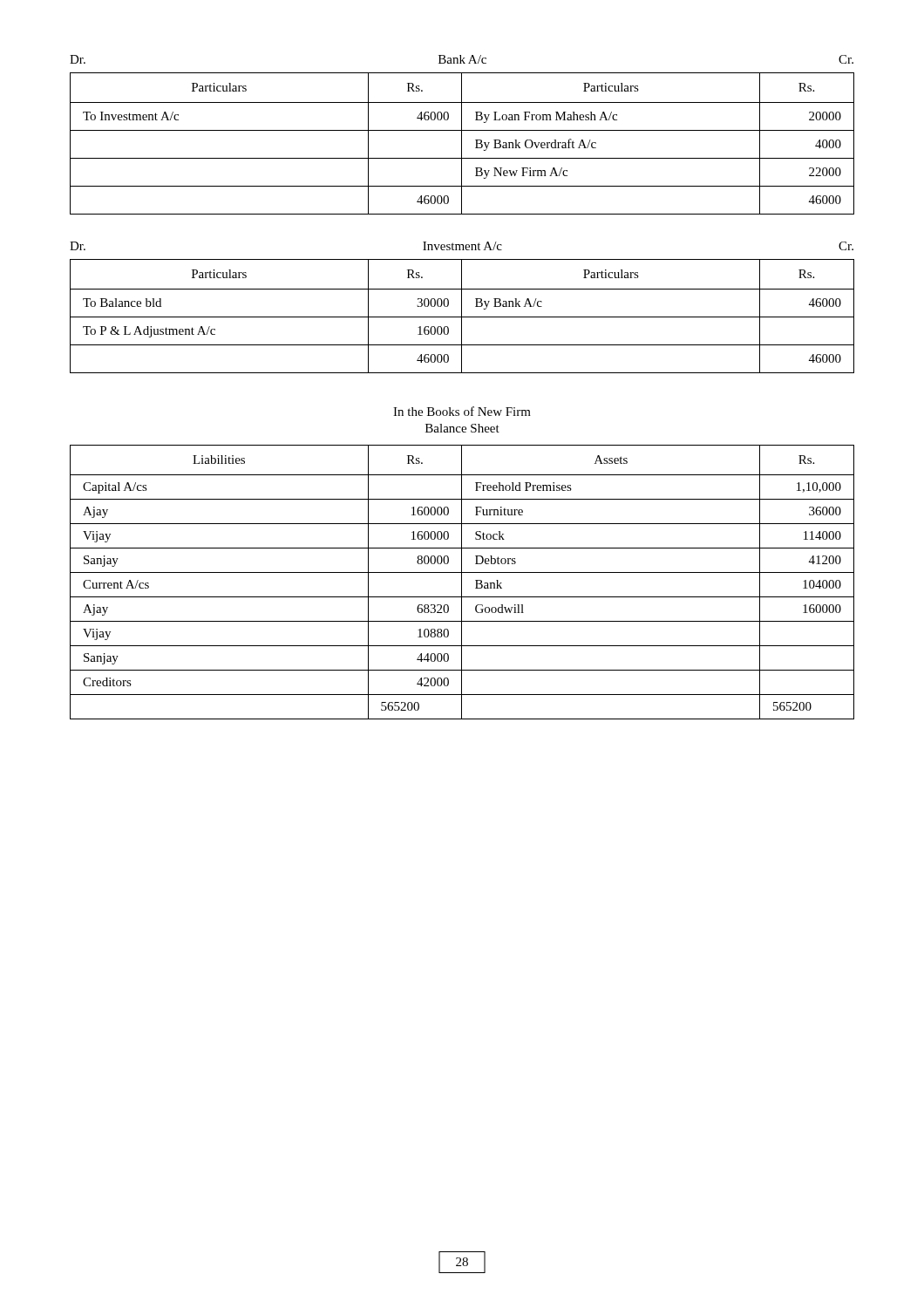The width and height of the screenshot is (924, 1308).
Task: Find the table that mentions "To Balance bld"
Action: click(x=462, y=306)
